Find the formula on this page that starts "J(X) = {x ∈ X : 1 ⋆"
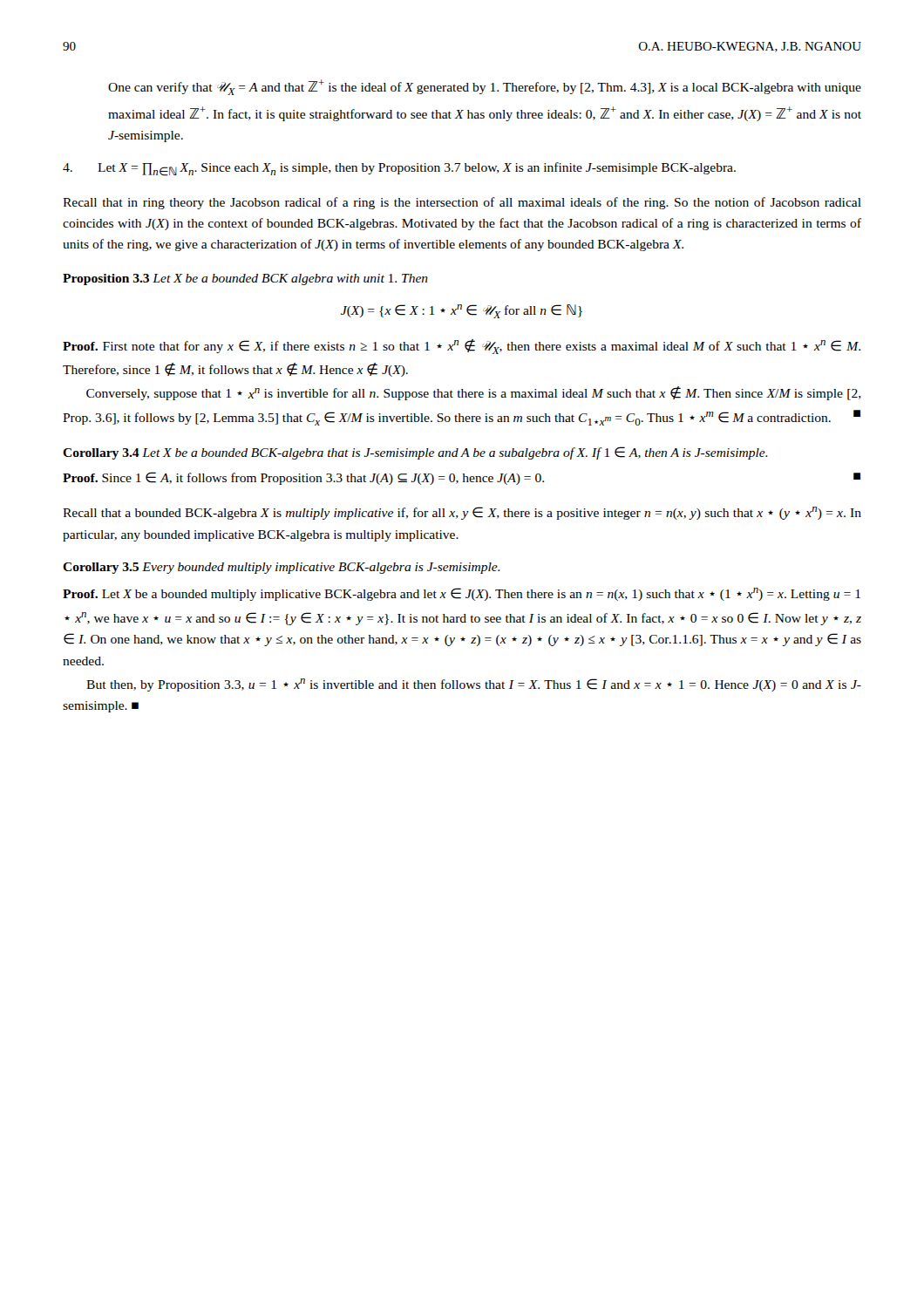The image size is (924, 1308). pyautogui.click(x=462, y=310)
